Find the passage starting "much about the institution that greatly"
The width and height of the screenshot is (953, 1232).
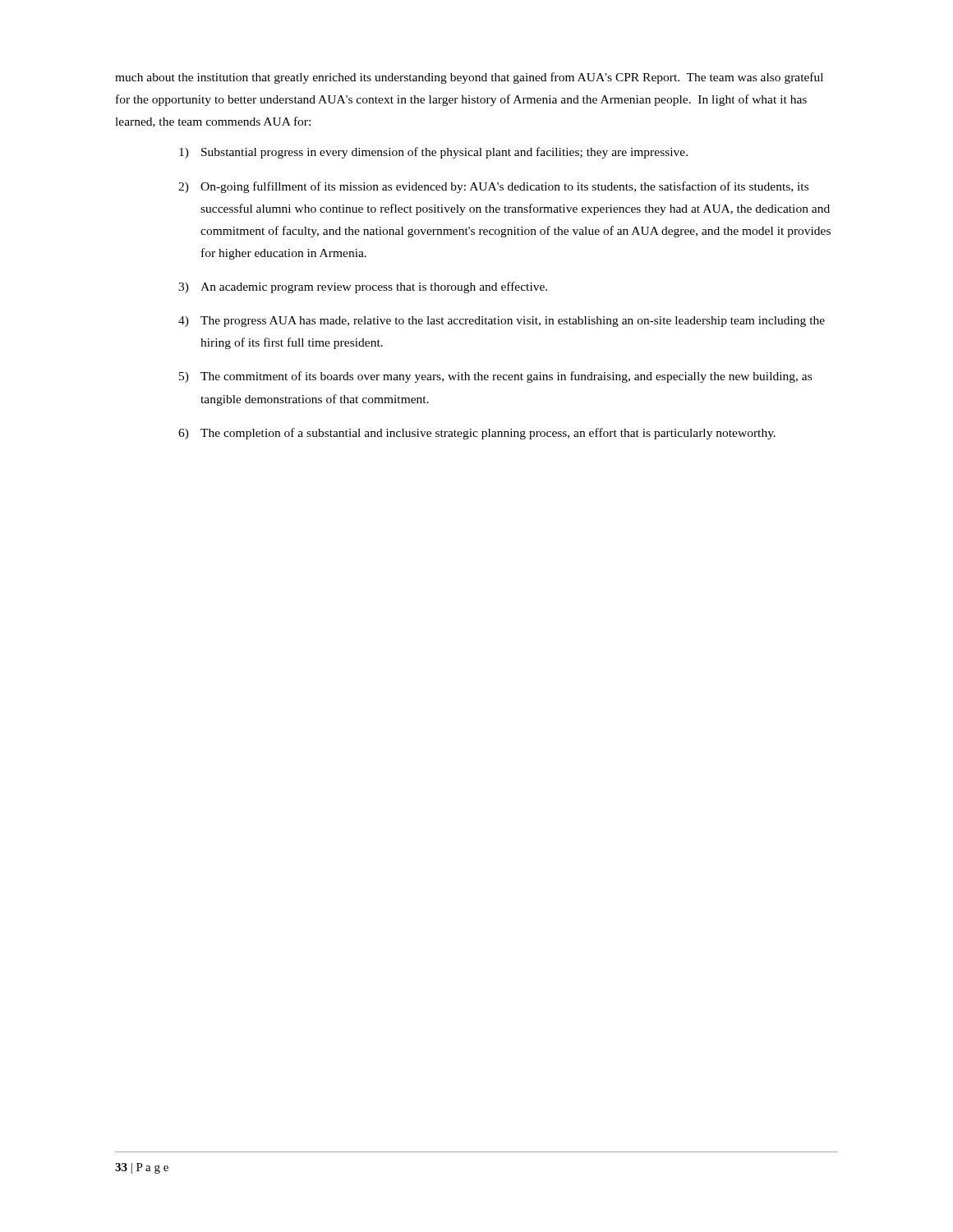469,99
